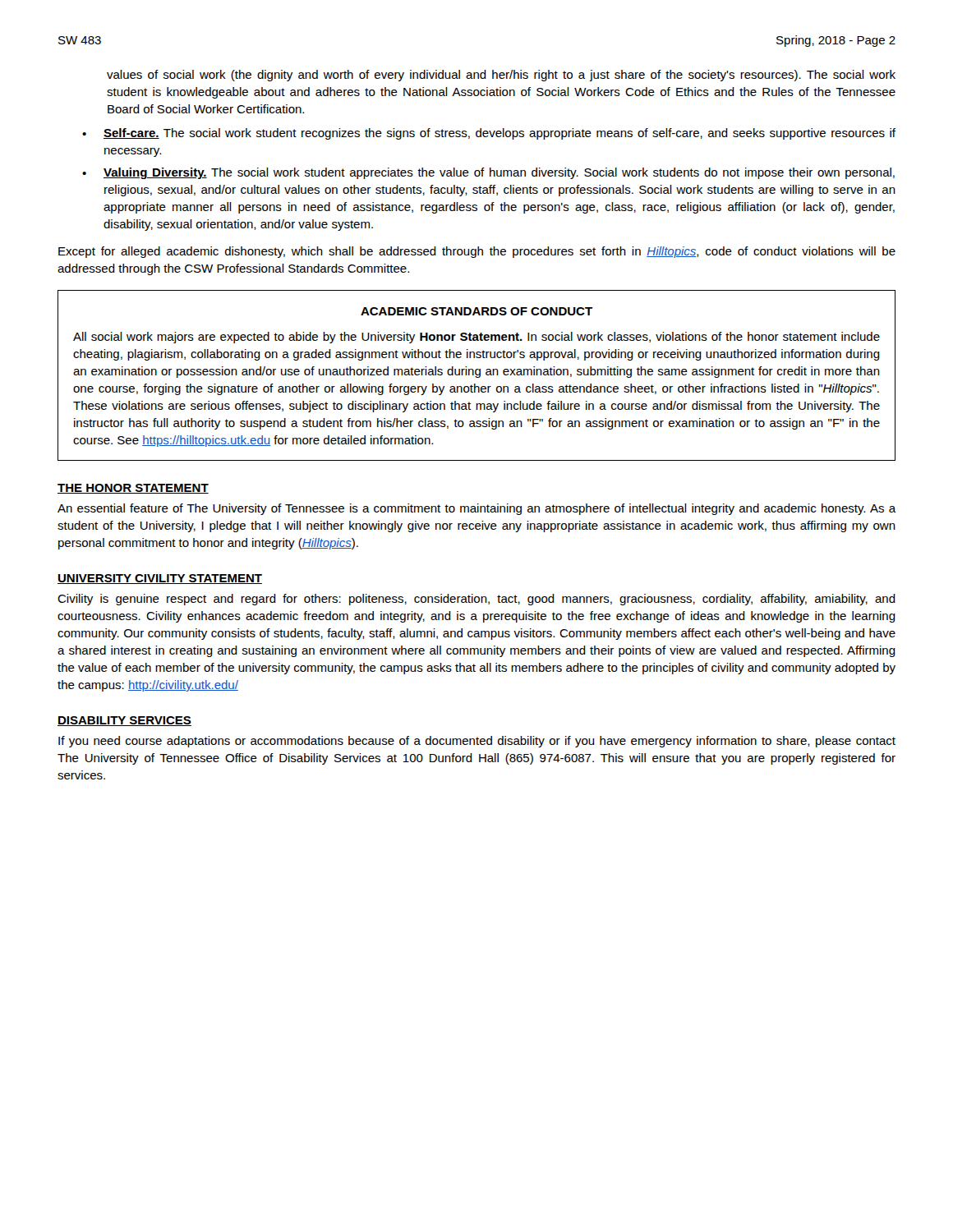Viewport: 953px width, 1232px height.
Task: Select the text block that reads "Civility is genuine"
Action: [476, 641]
